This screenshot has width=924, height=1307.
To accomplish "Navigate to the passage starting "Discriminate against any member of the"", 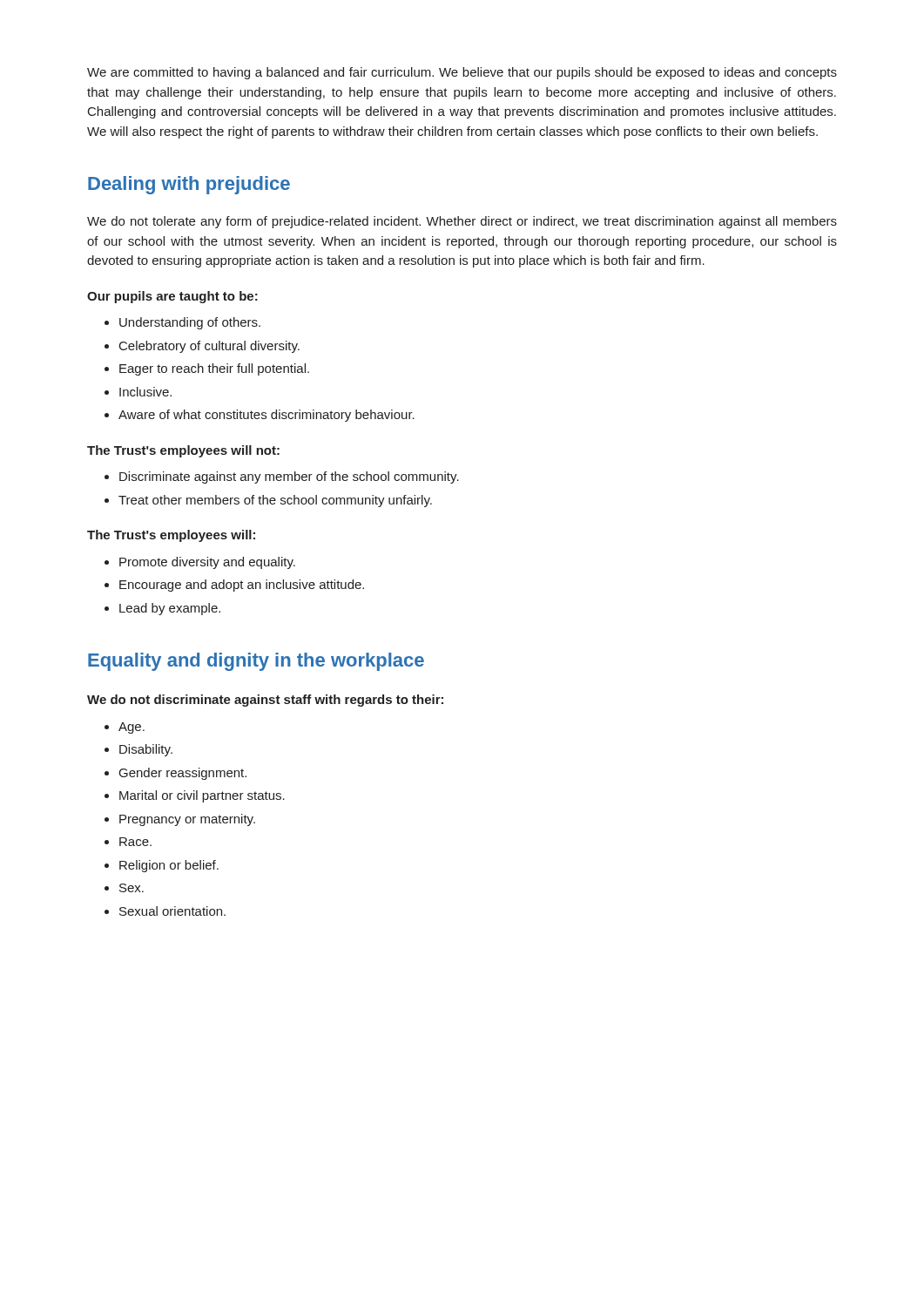I will [x=289, y=477].
